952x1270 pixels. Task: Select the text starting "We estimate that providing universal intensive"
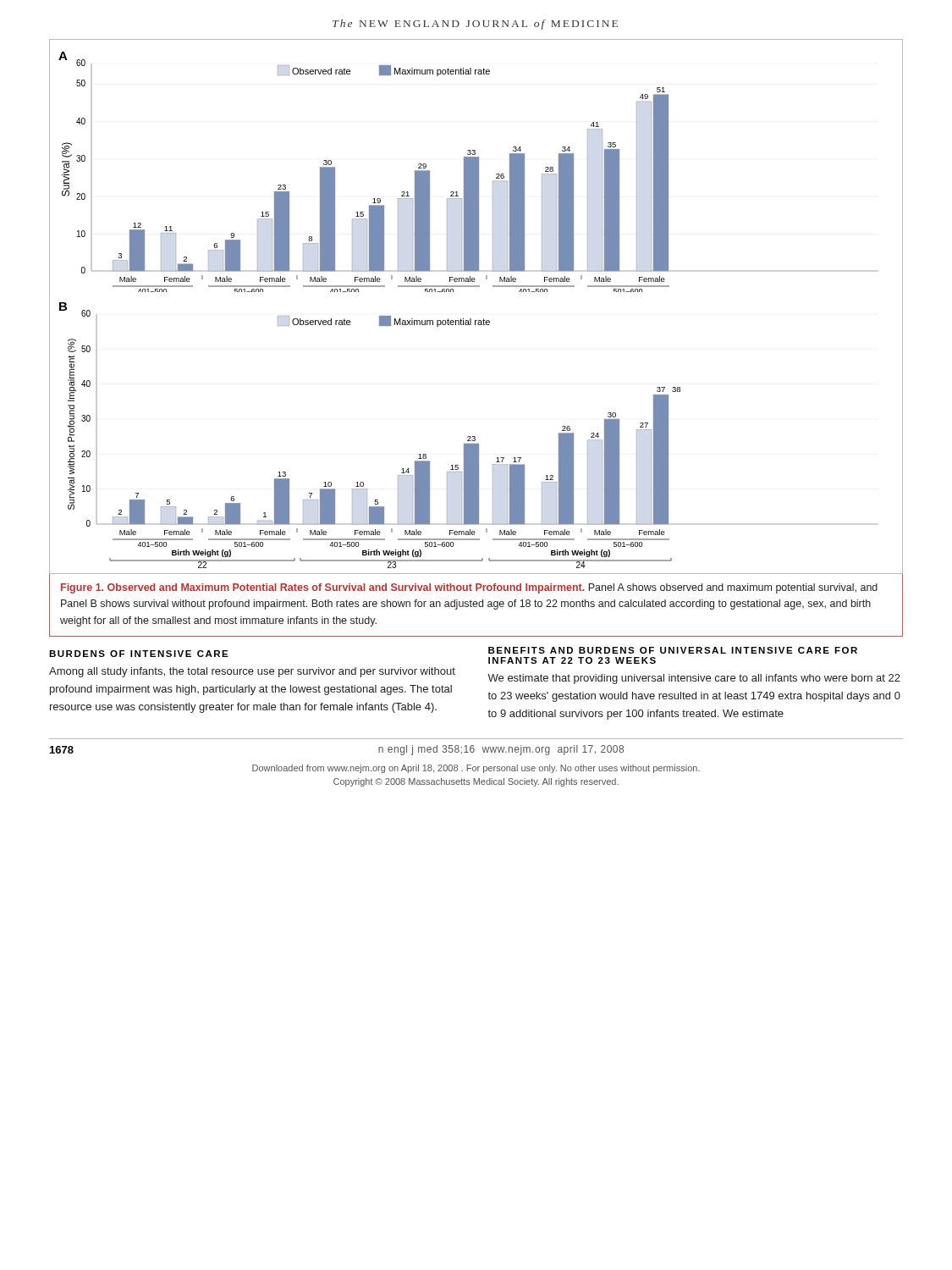pos(694,696)
